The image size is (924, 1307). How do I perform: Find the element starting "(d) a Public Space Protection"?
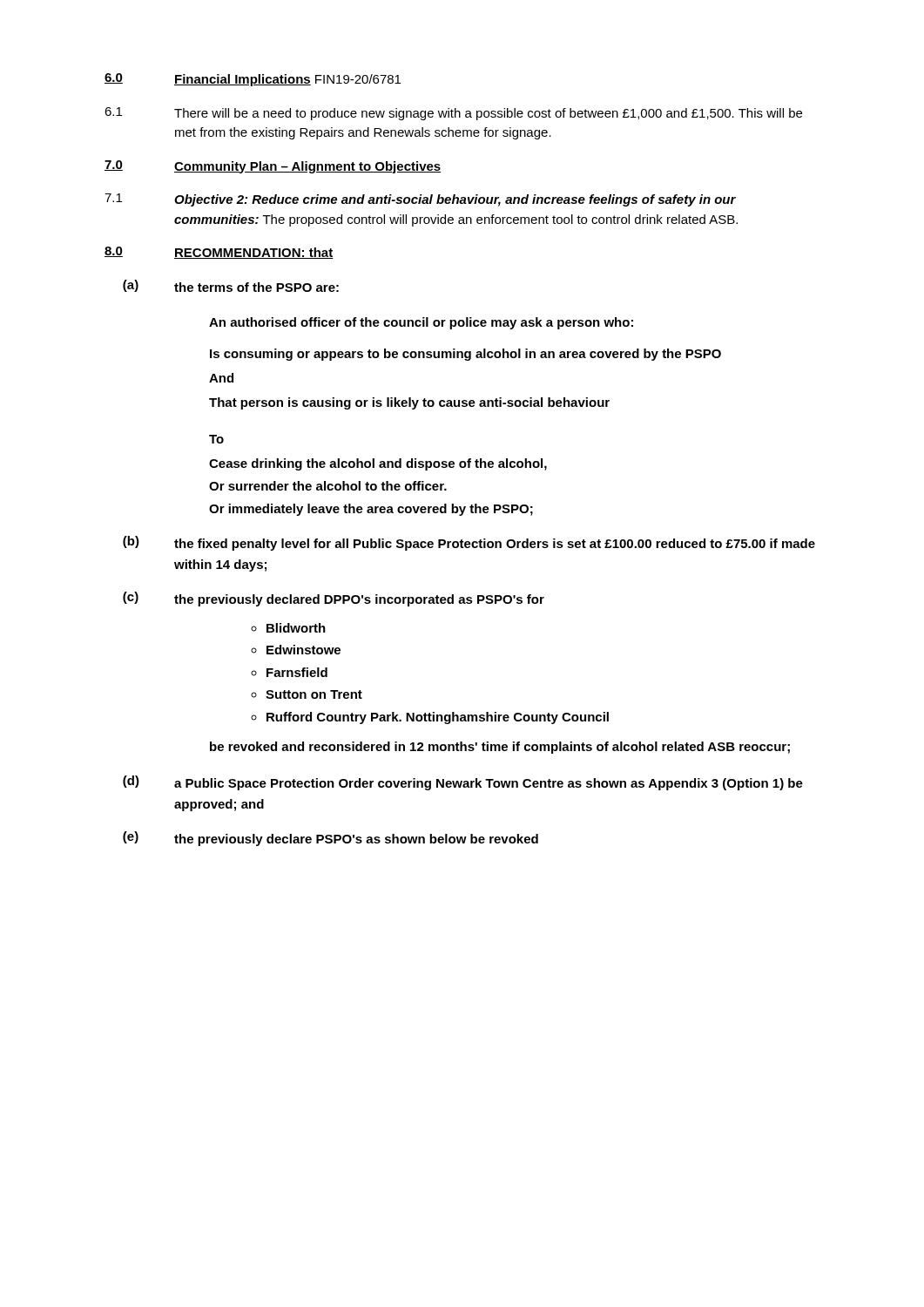[462, 794]
